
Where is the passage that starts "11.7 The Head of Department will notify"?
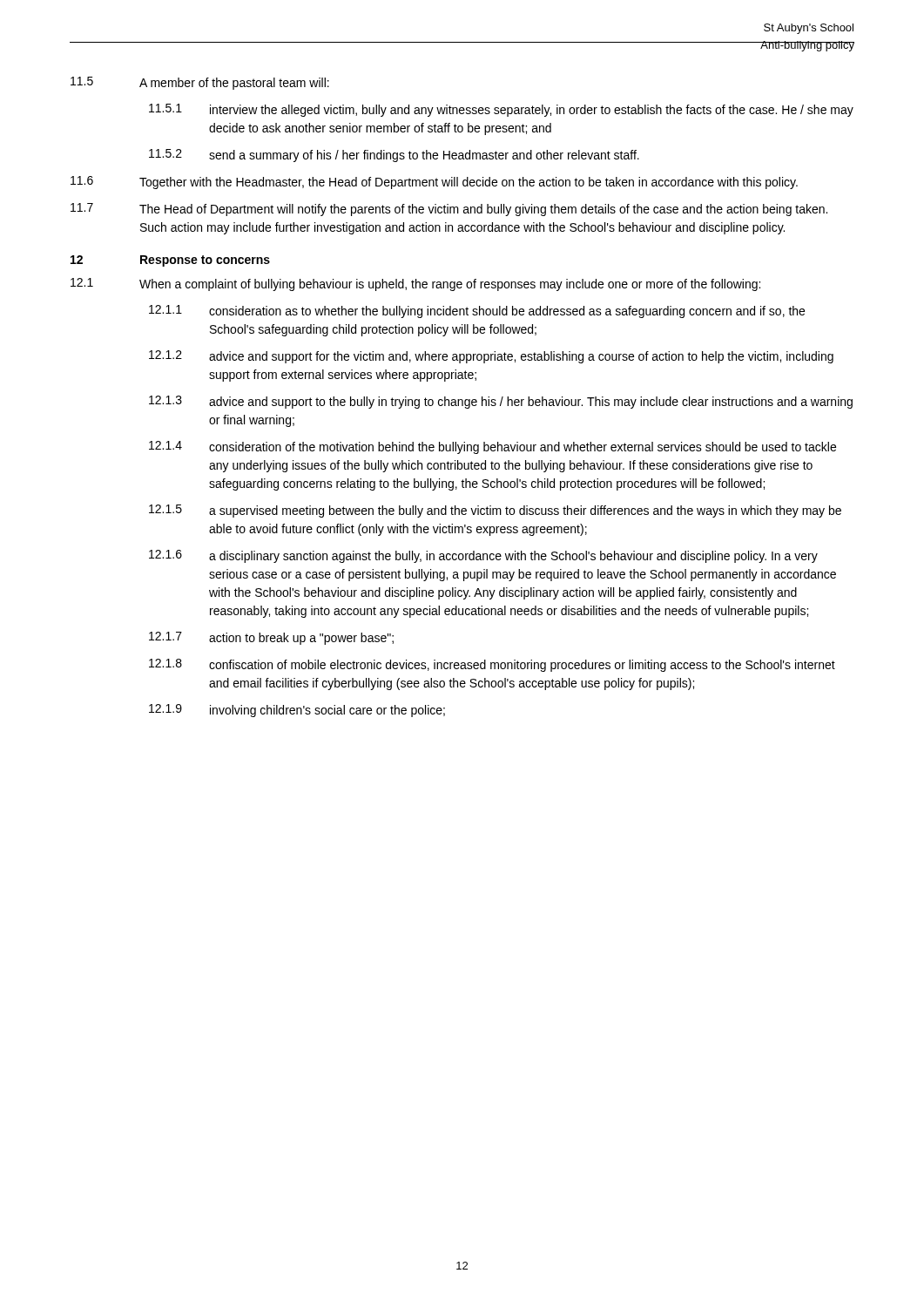(x=462, y=219)
